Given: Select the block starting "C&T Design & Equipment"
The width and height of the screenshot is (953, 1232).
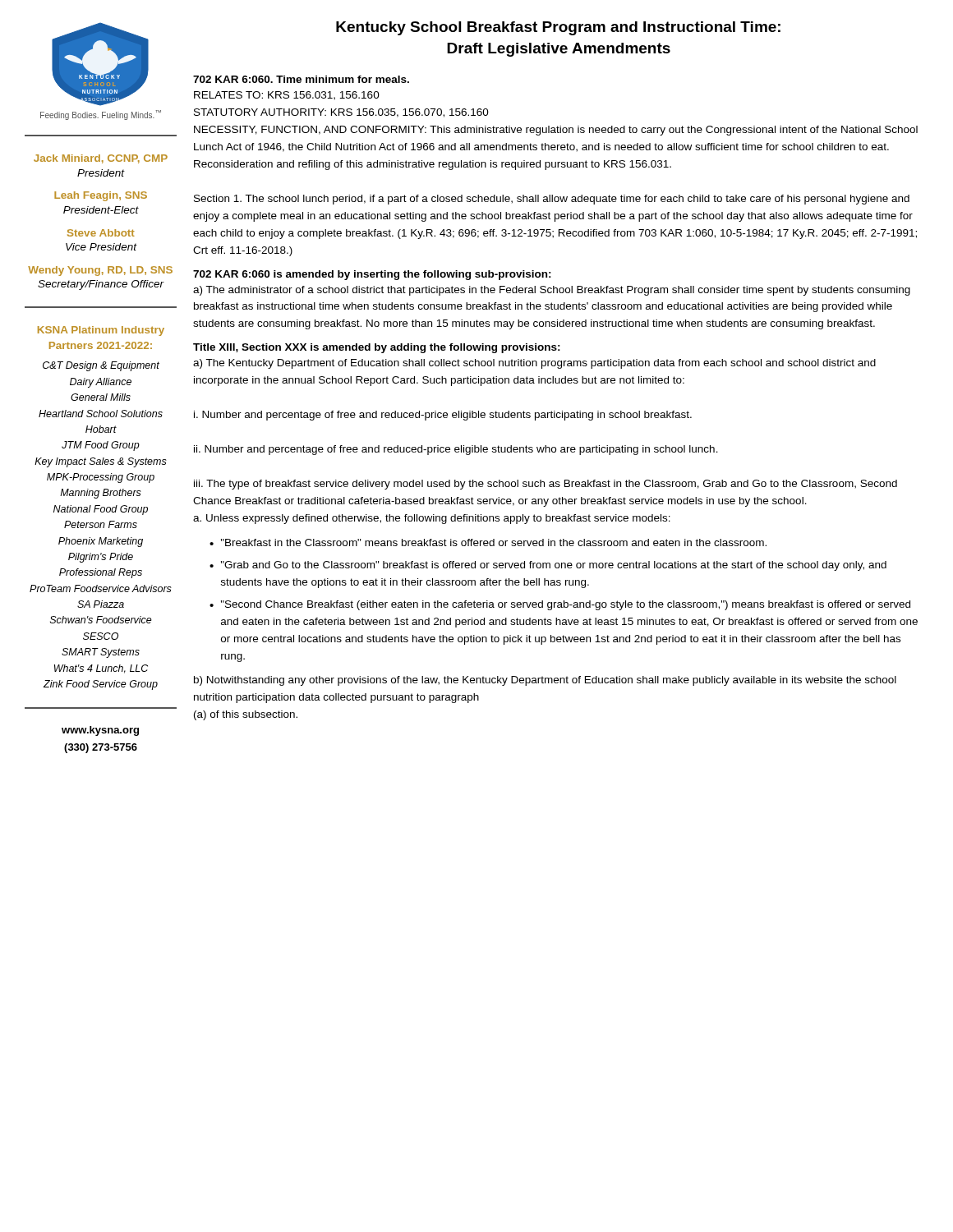Looking at the screenshot, I should point(101,525).
